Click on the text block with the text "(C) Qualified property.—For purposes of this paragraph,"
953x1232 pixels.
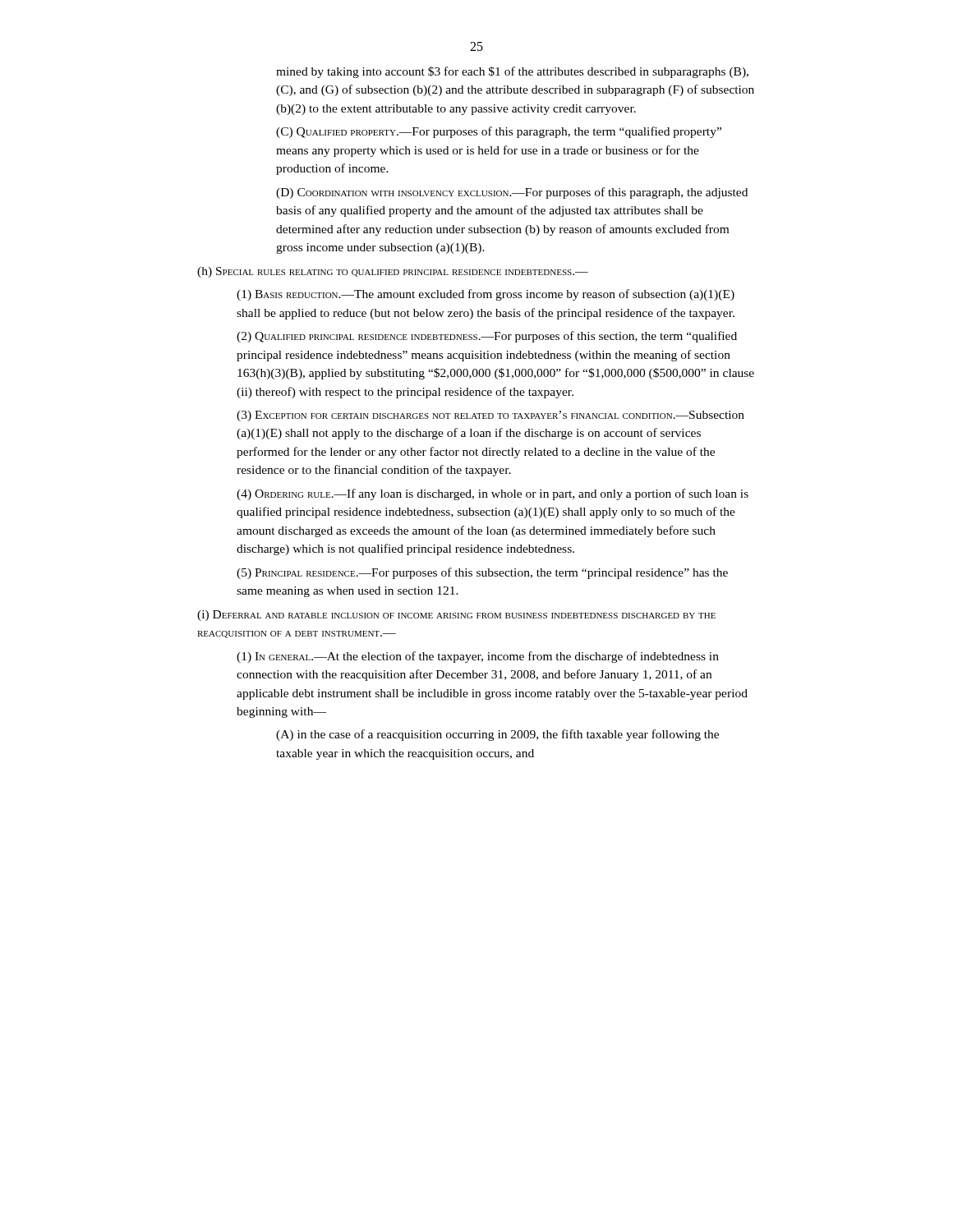click(x=499, y=150)
